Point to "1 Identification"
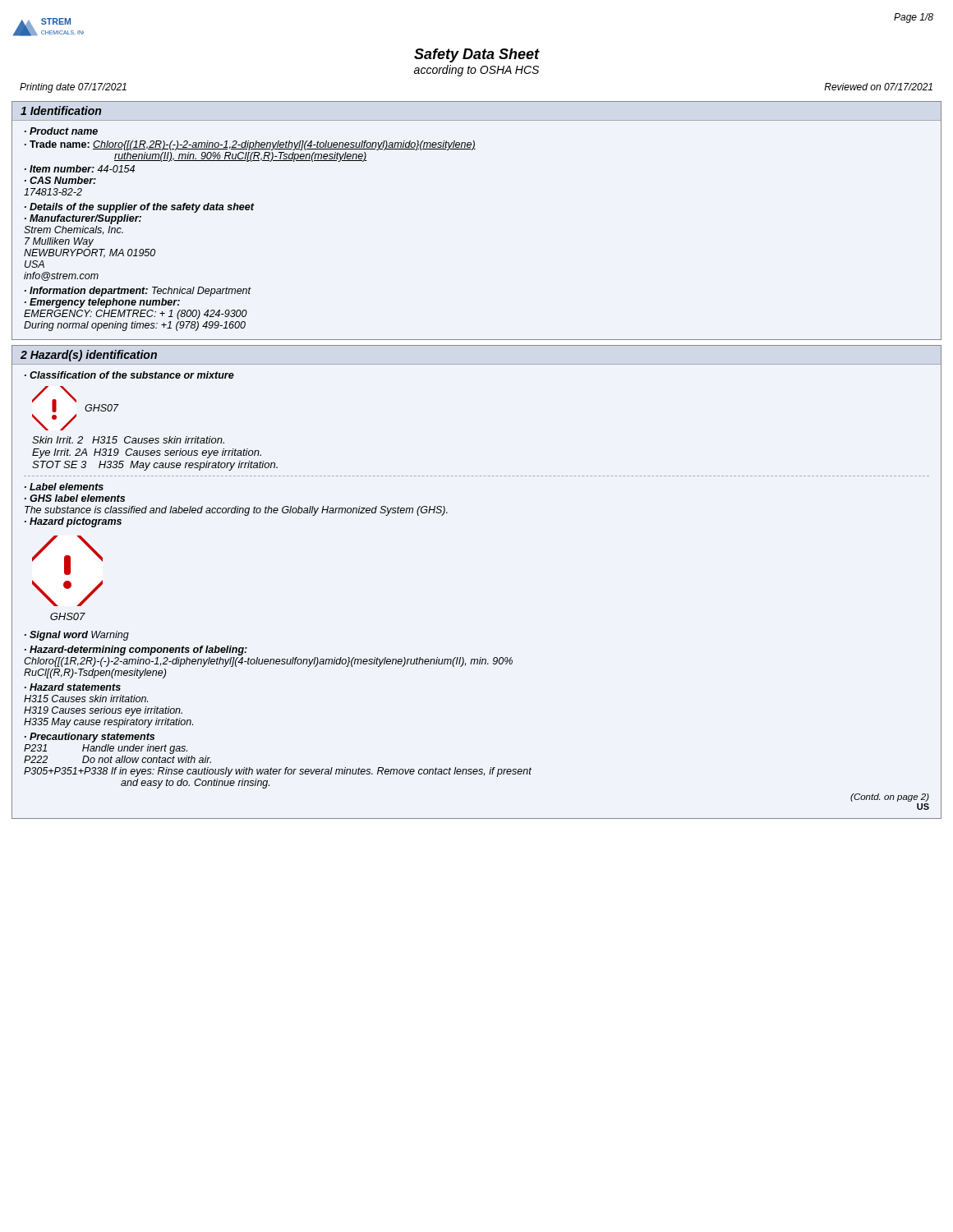Screen dimensions: 1232x953 pyautogui.click(x=61, y=111)
